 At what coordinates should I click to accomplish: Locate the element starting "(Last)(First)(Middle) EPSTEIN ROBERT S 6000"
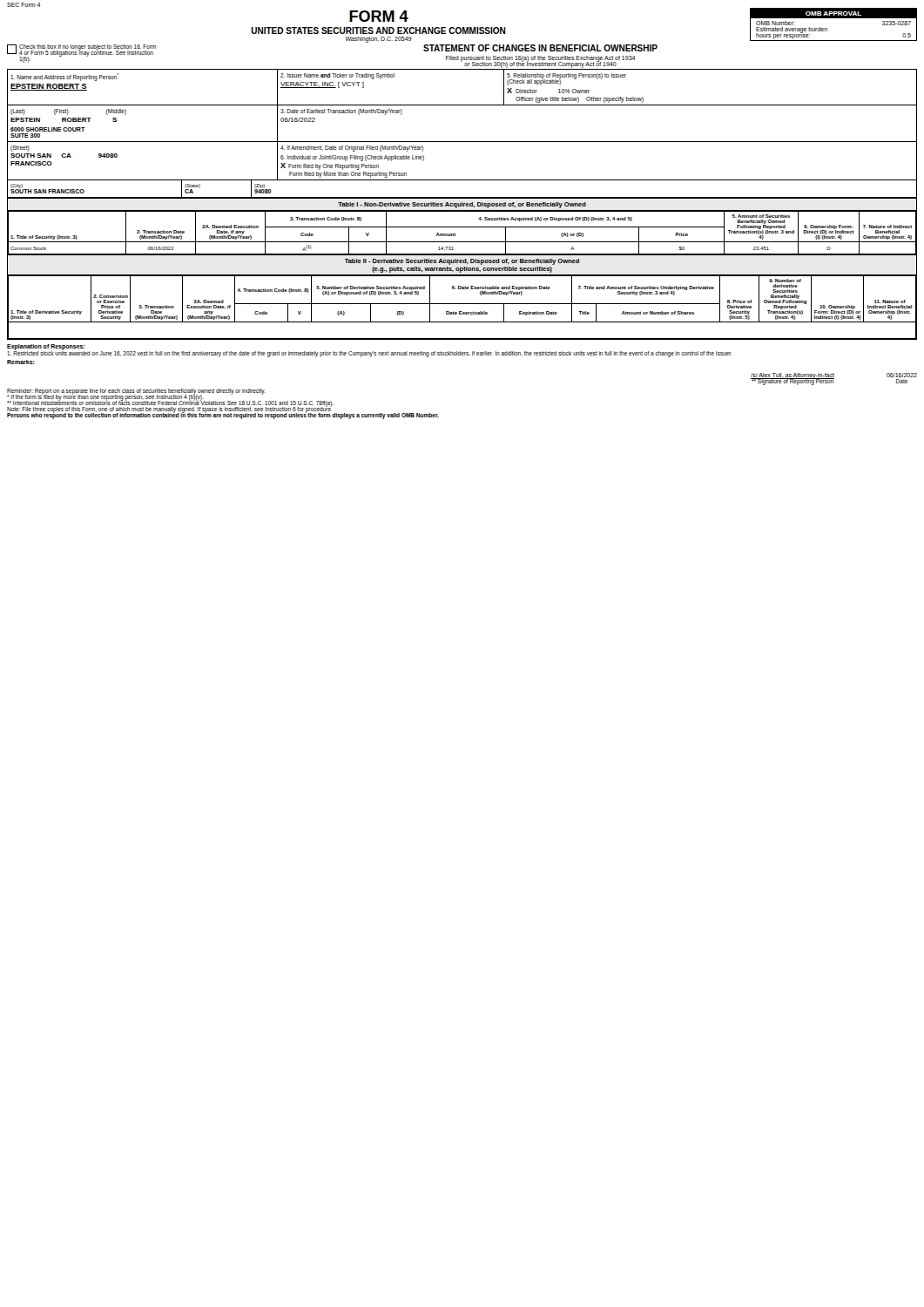(68, 112)
